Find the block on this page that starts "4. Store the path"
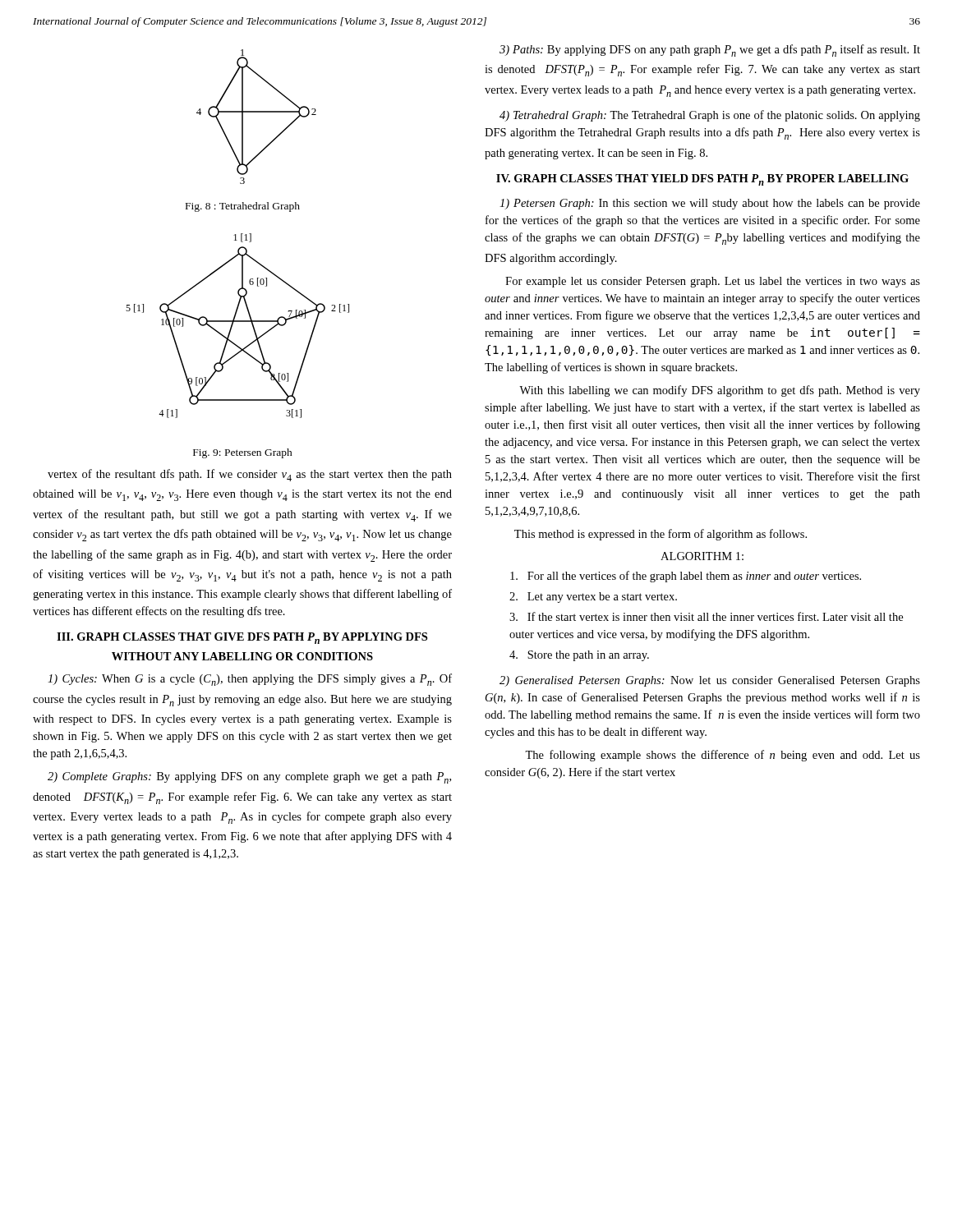Viewport: 953px width, 1232px height. [x=579, y=655]
